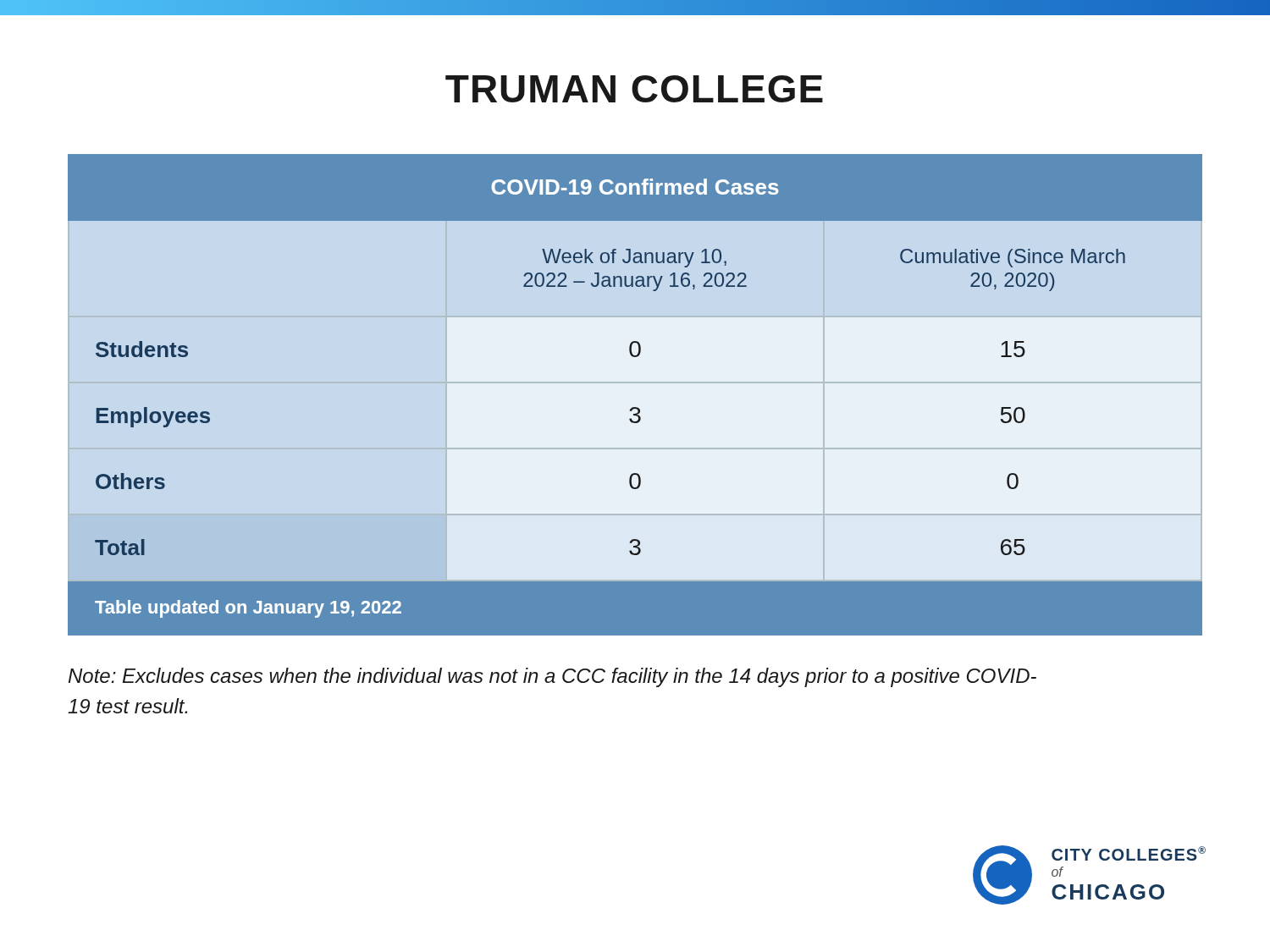Select the table that reads "COVID-19 Confirmed Cases"
The image size is (1270, 952).
pyautogui.click(x=635, y=395)
